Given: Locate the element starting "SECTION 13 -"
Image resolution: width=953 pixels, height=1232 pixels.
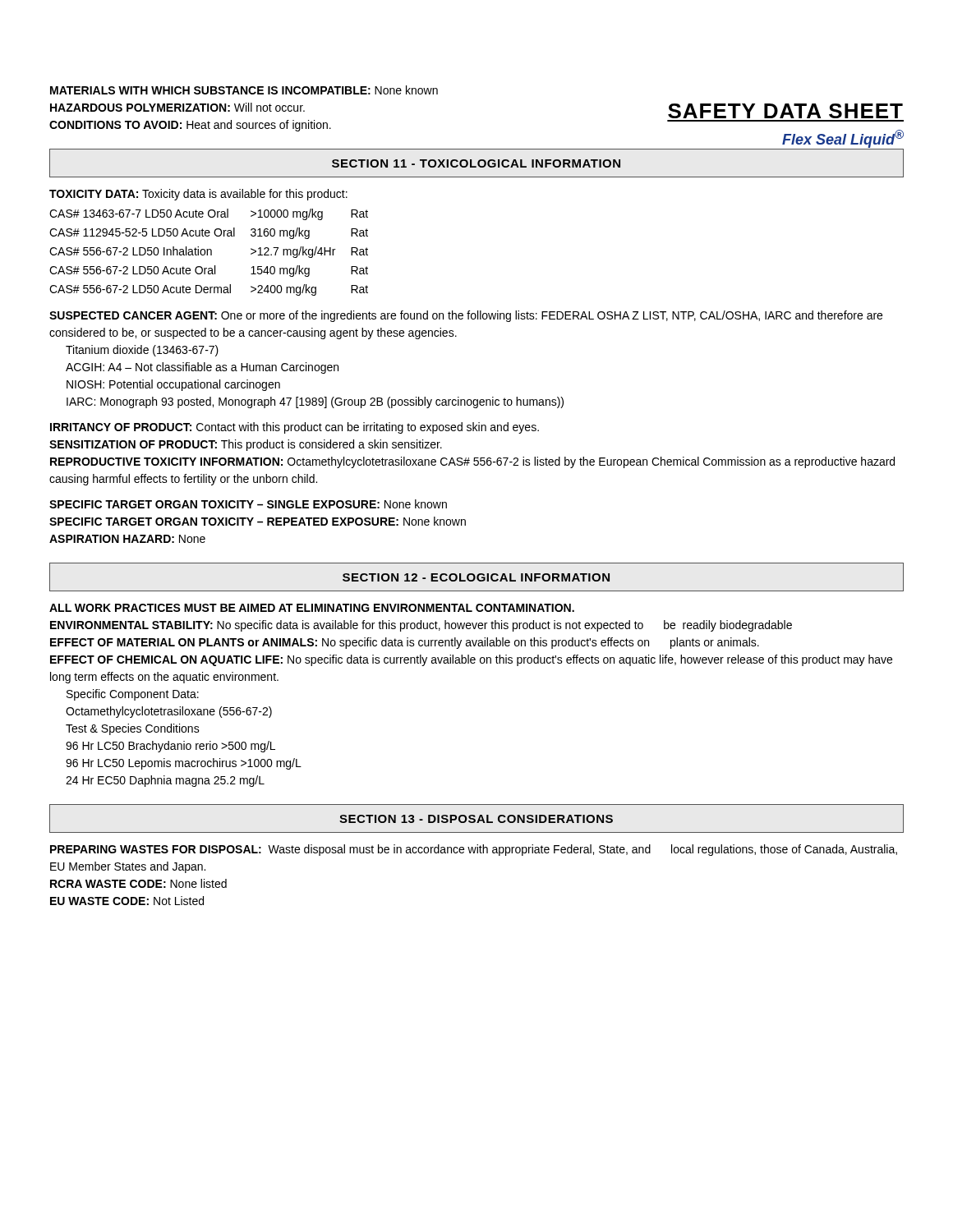Looking at the screenshot, I should (476, 818).
